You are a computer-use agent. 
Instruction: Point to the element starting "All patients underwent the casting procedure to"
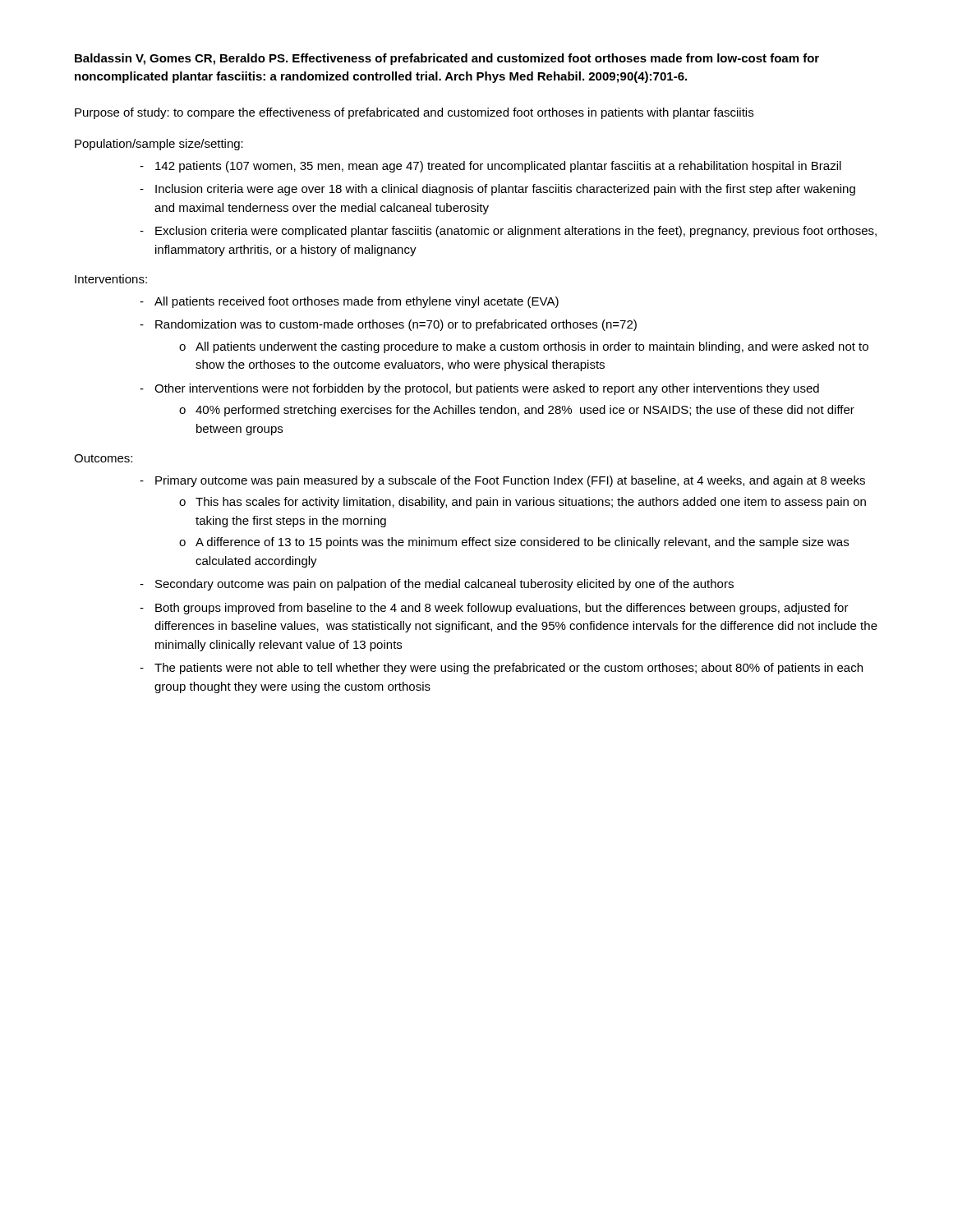532,355
